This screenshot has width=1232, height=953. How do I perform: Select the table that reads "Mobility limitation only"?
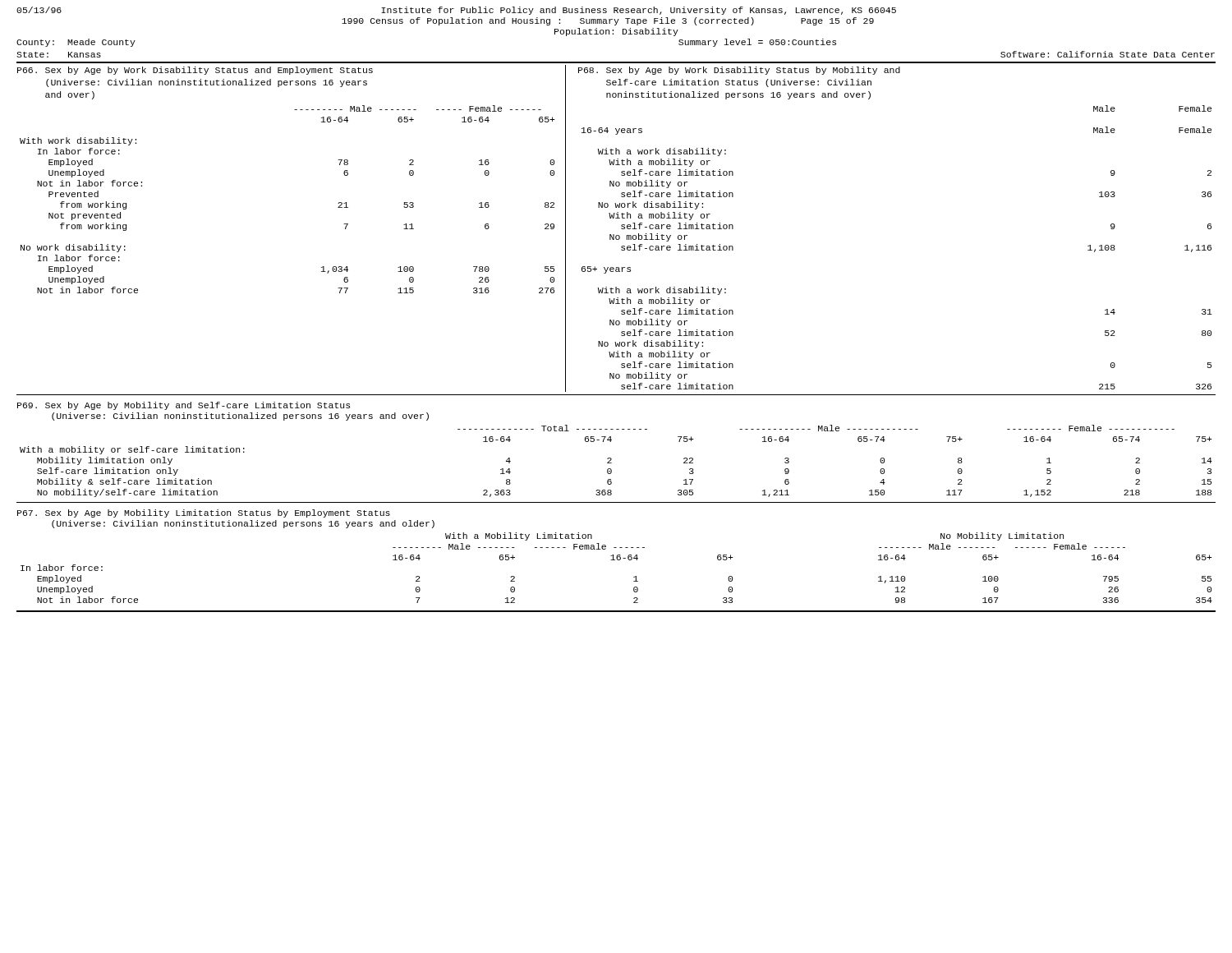tap(616, 460)
